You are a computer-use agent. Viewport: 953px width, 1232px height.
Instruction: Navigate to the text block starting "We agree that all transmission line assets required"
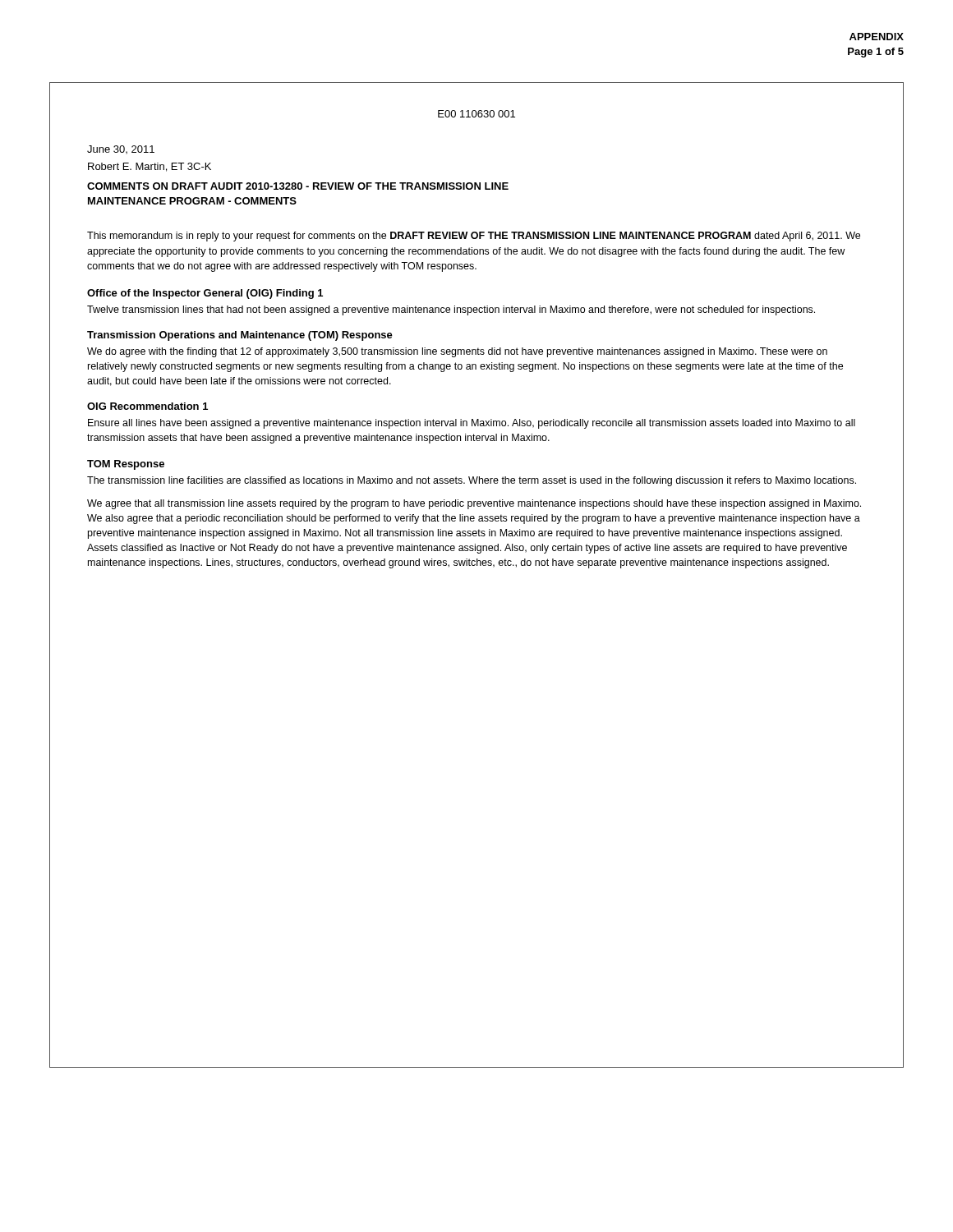click(475, 533)
